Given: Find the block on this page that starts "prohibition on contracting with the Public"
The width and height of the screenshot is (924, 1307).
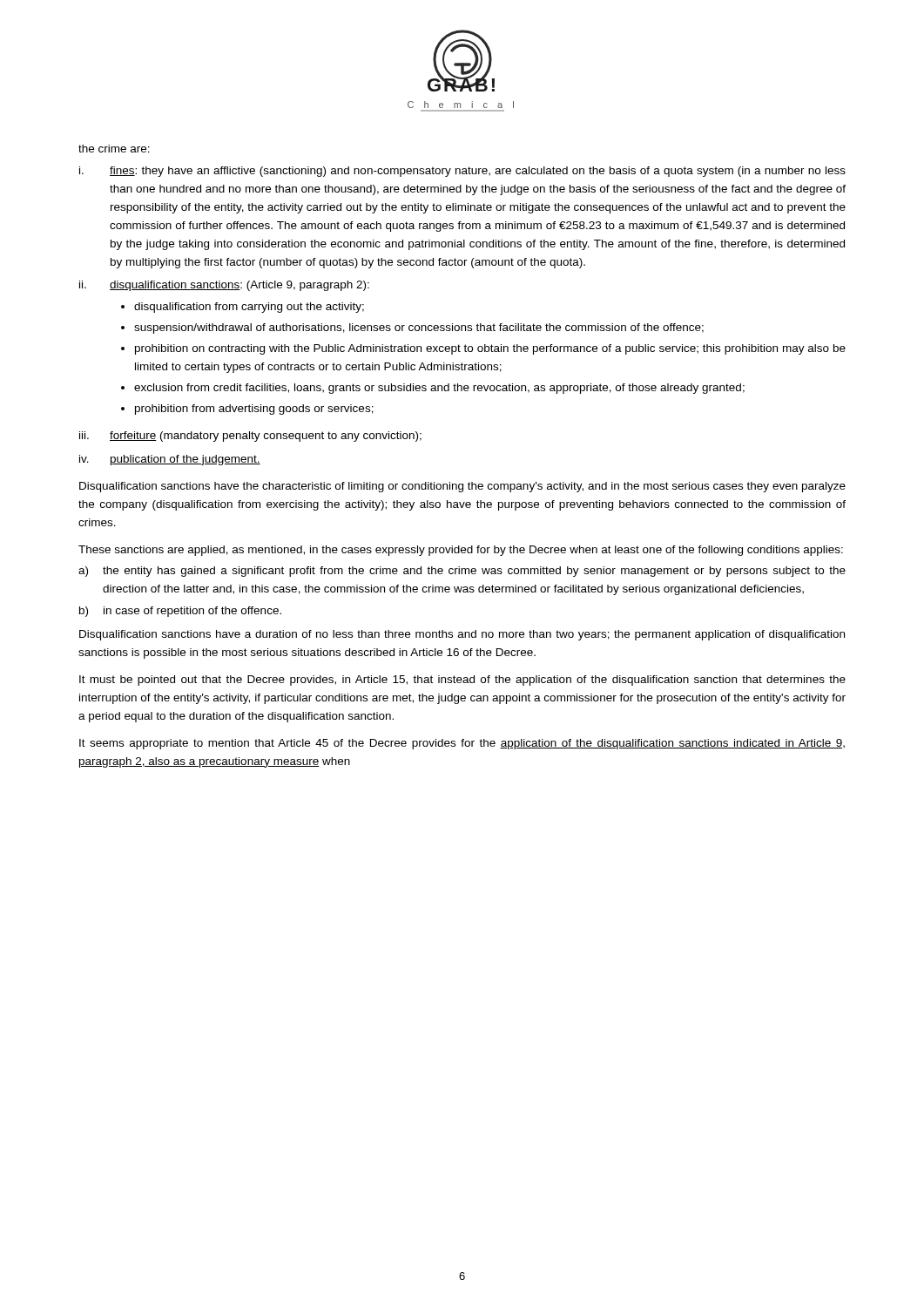Looking at the screenshot, I should (490, 357).
